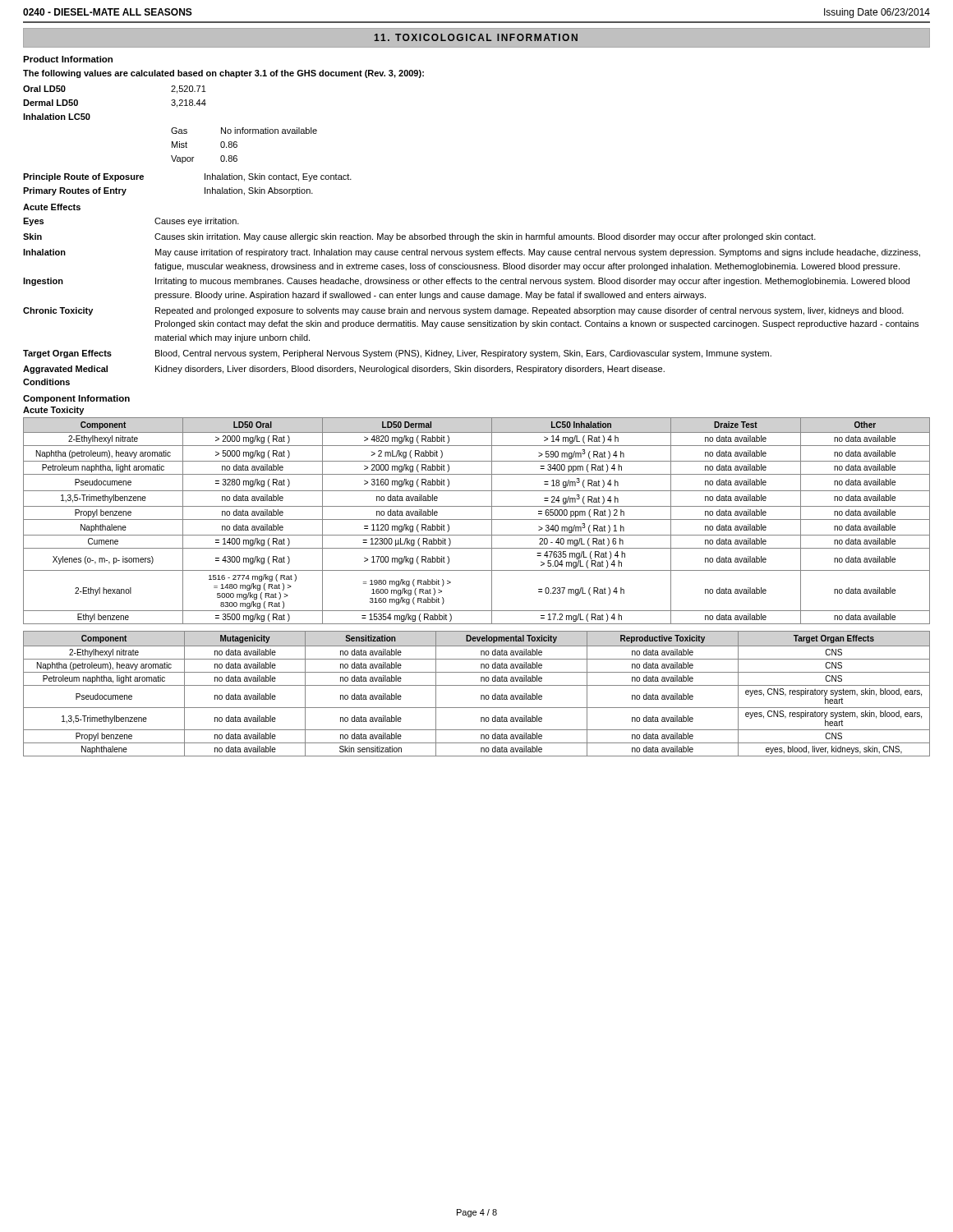Locate the text block containing "Principle Route of"
This screenshot has height=1232, width=953.
click(x=83, y=177)
